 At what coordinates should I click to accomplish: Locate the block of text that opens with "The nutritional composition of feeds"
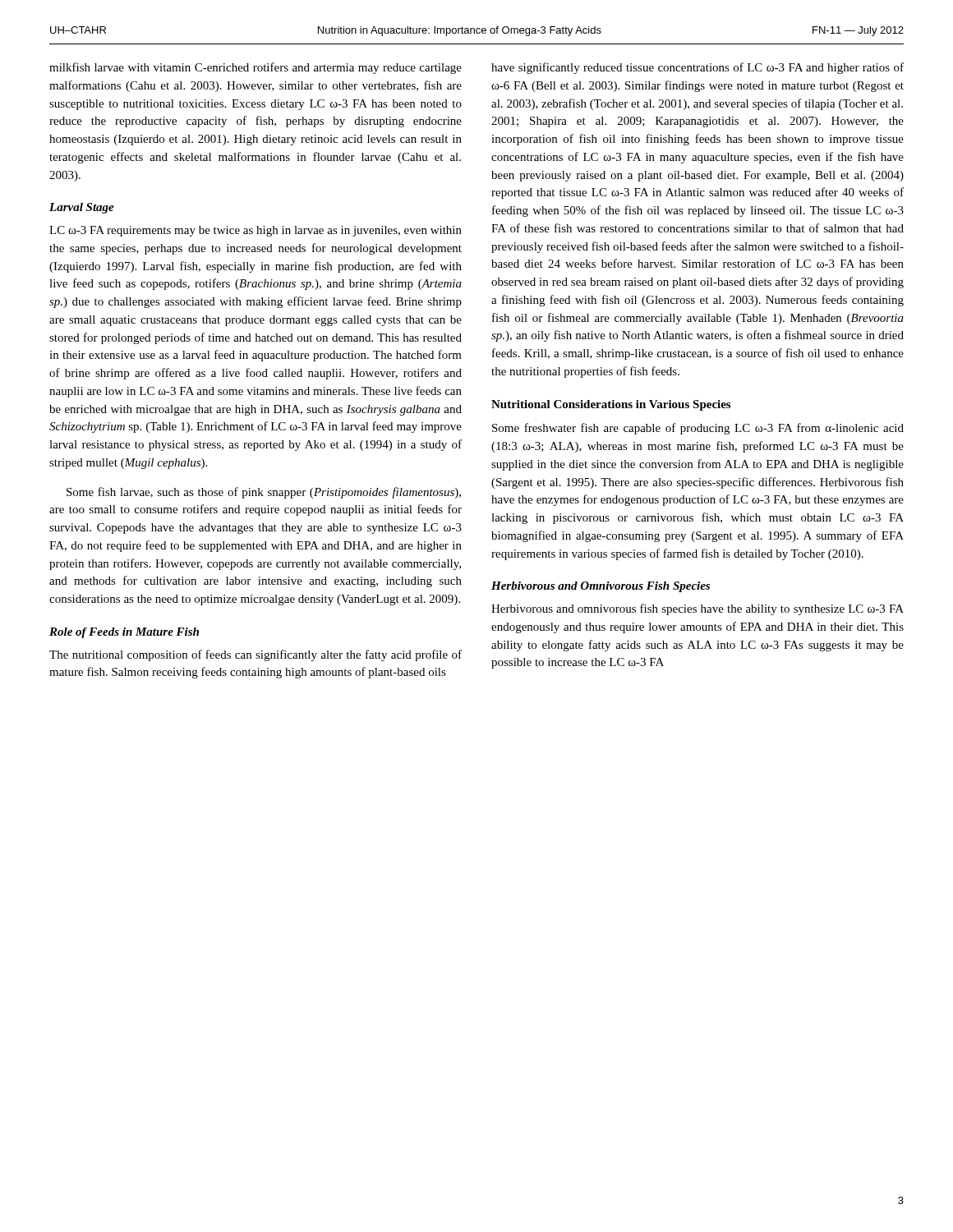[255, 664]
